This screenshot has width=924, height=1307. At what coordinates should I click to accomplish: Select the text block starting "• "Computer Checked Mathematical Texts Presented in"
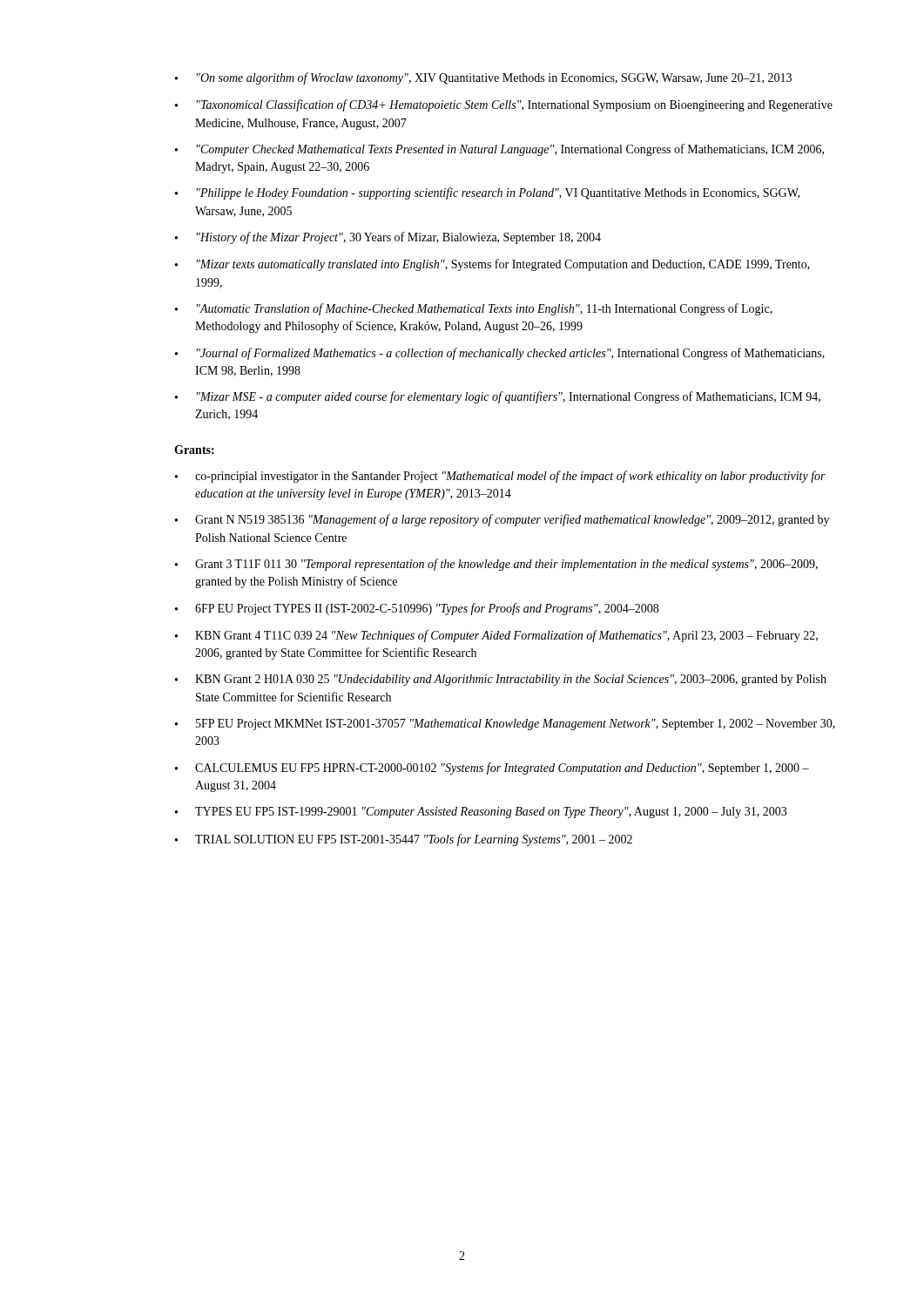click(506, 159)
